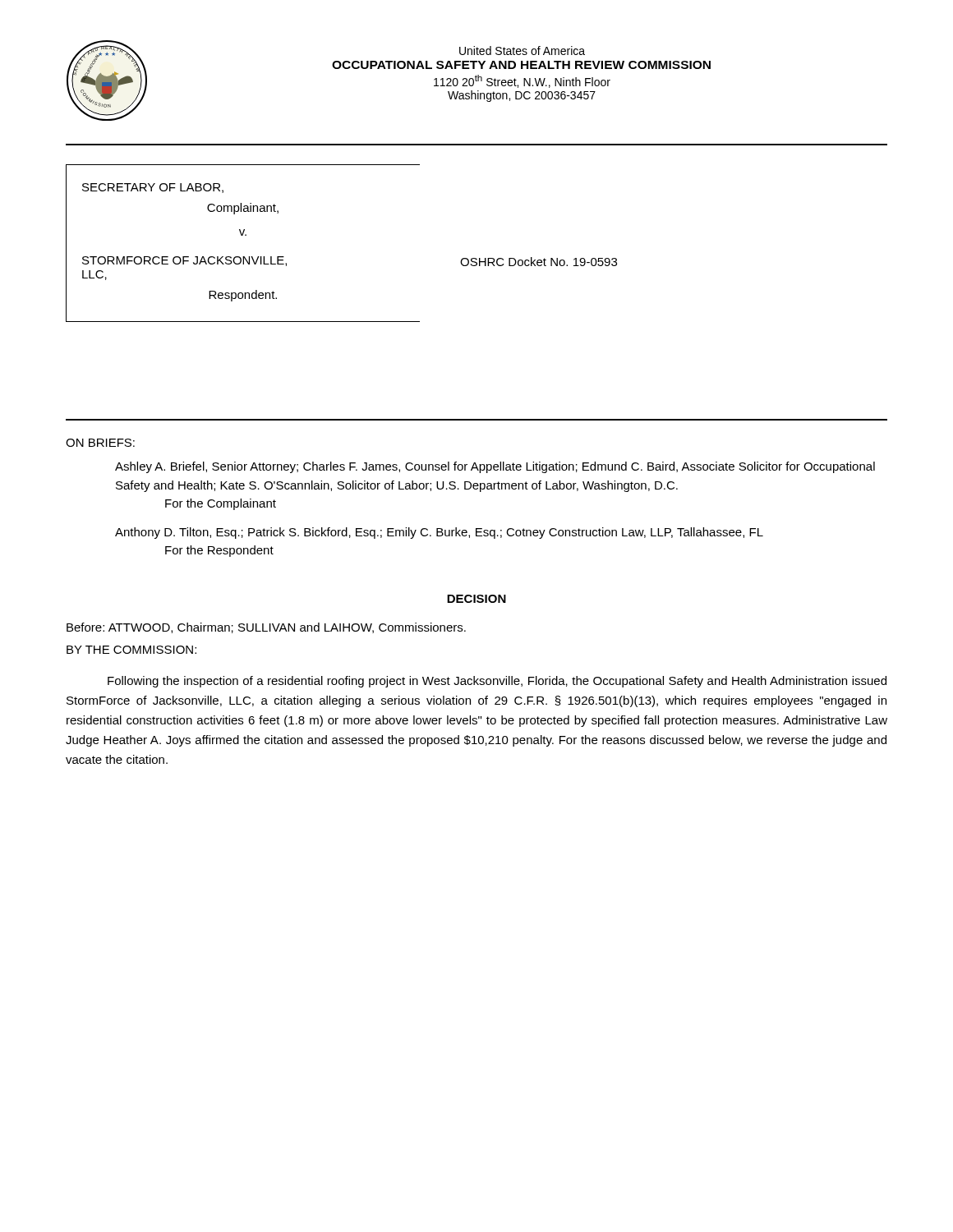Find the text block that says "Ashley A. Briefel, Senior Attorney; Charles F."
This screenshot has height=1232, width=953.
[495, 485]
